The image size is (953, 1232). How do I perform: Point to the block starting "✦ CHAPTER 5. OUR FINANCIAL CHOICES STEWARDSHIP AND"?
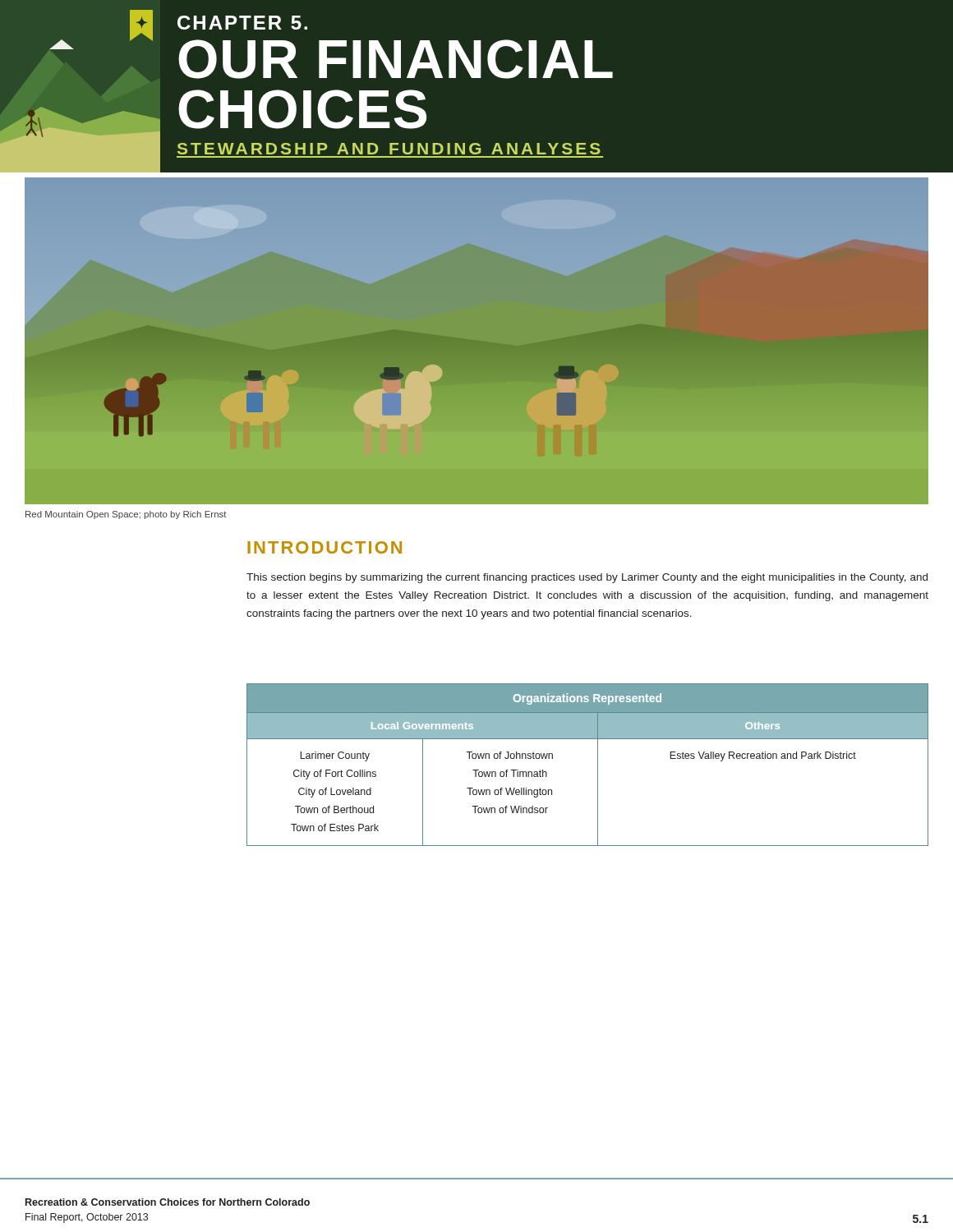tap(476, 86)
